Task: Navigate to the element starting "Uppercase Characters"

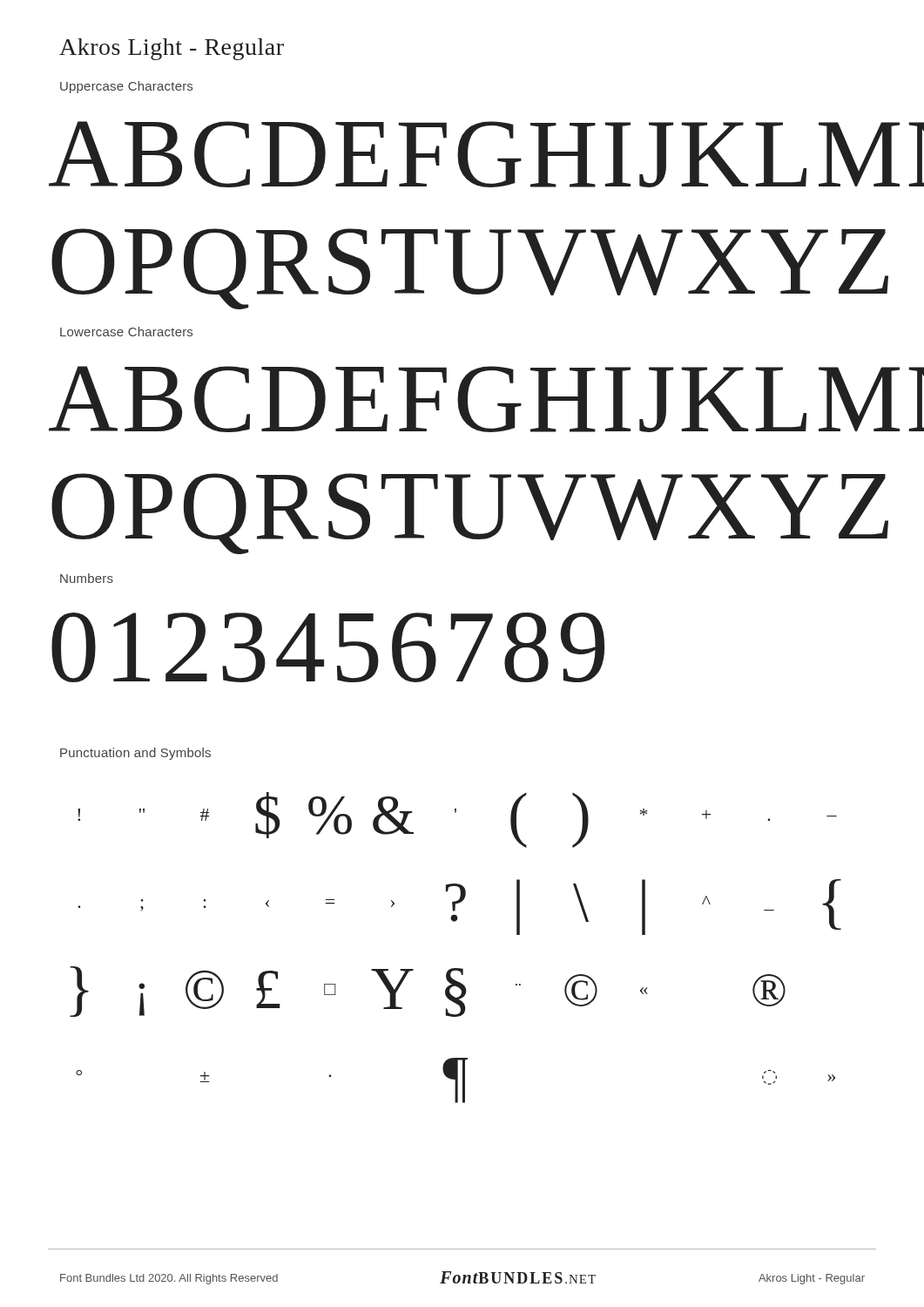Action: 126,86
